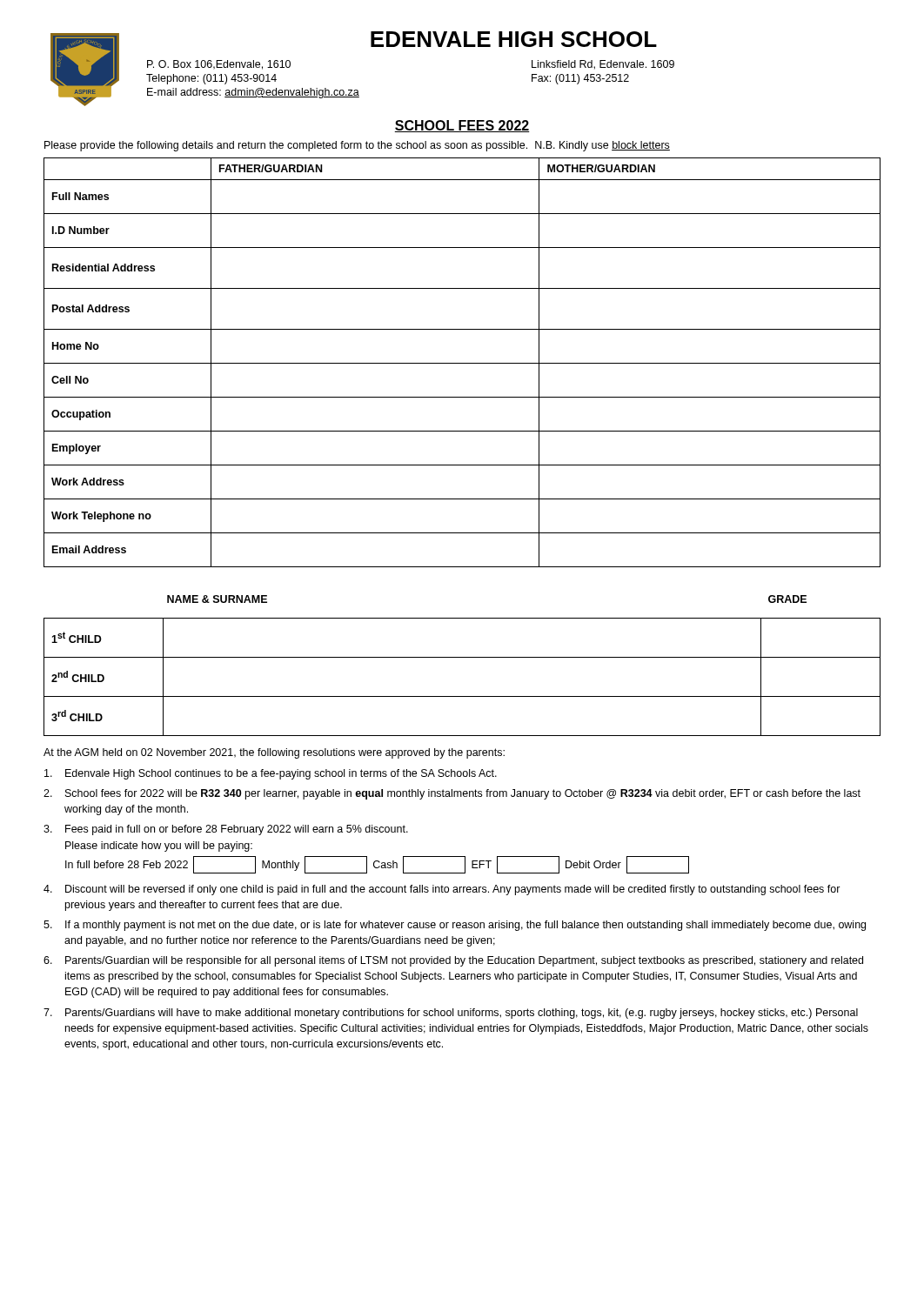Locate the region starting "SCHOOL FEES 2022"
This screenshot has width=924, height=1305.
[462, 126]
